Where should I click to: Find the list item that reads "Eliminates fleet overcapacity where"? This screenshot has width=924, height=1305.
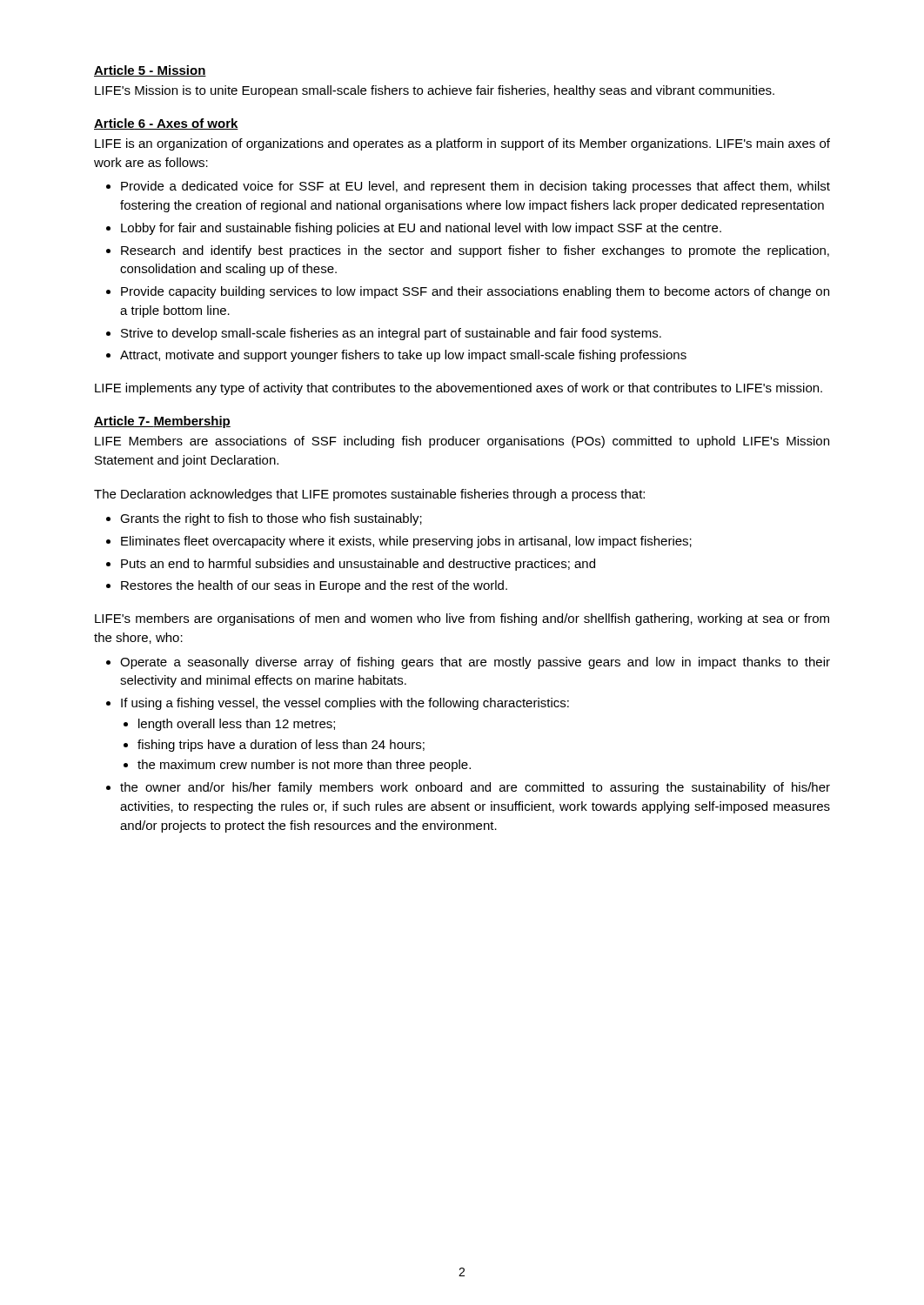click(x=406, y=540)
